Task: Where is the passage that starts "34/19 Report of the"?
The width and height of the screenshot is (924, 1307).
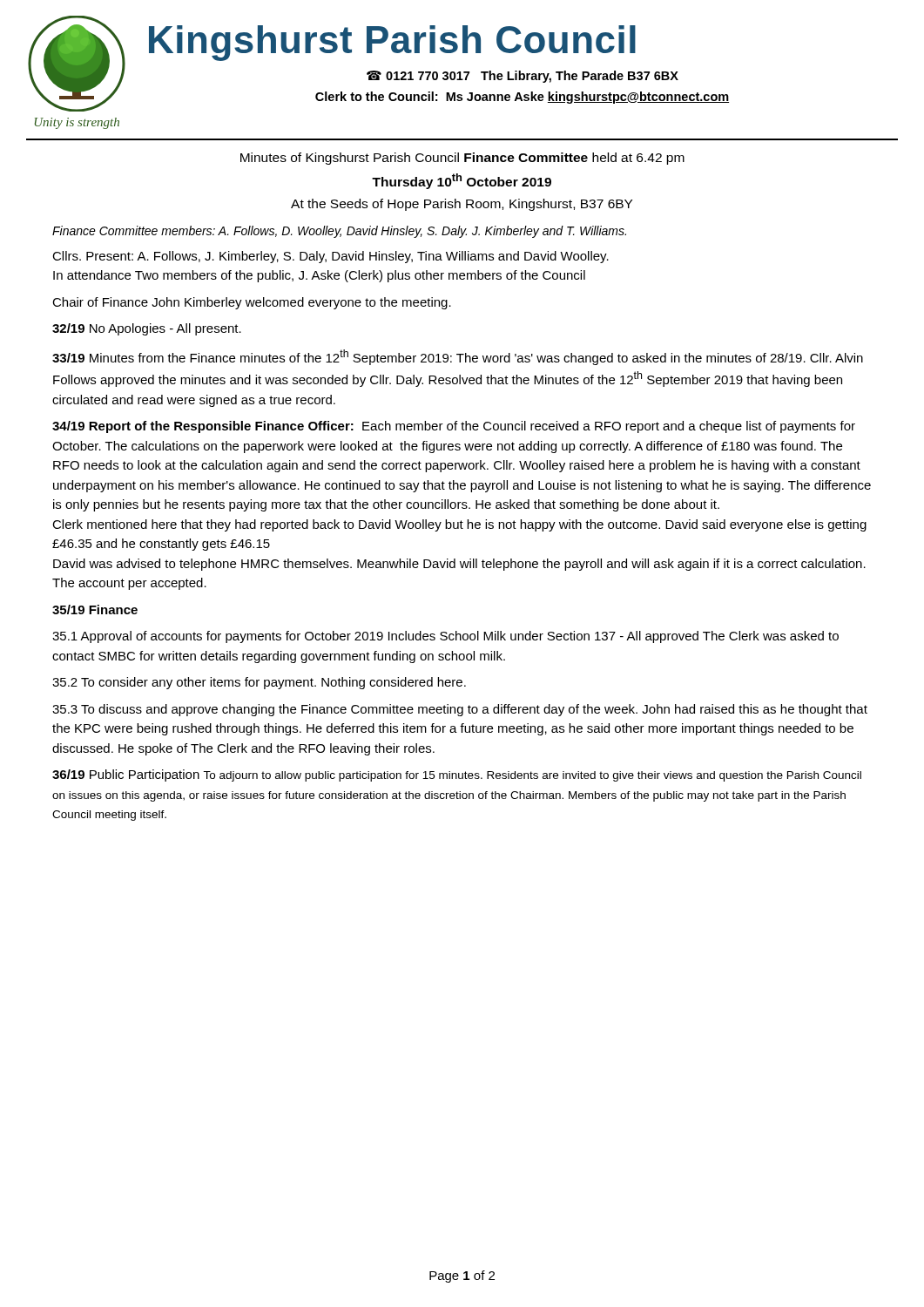Action: [462, 504]
